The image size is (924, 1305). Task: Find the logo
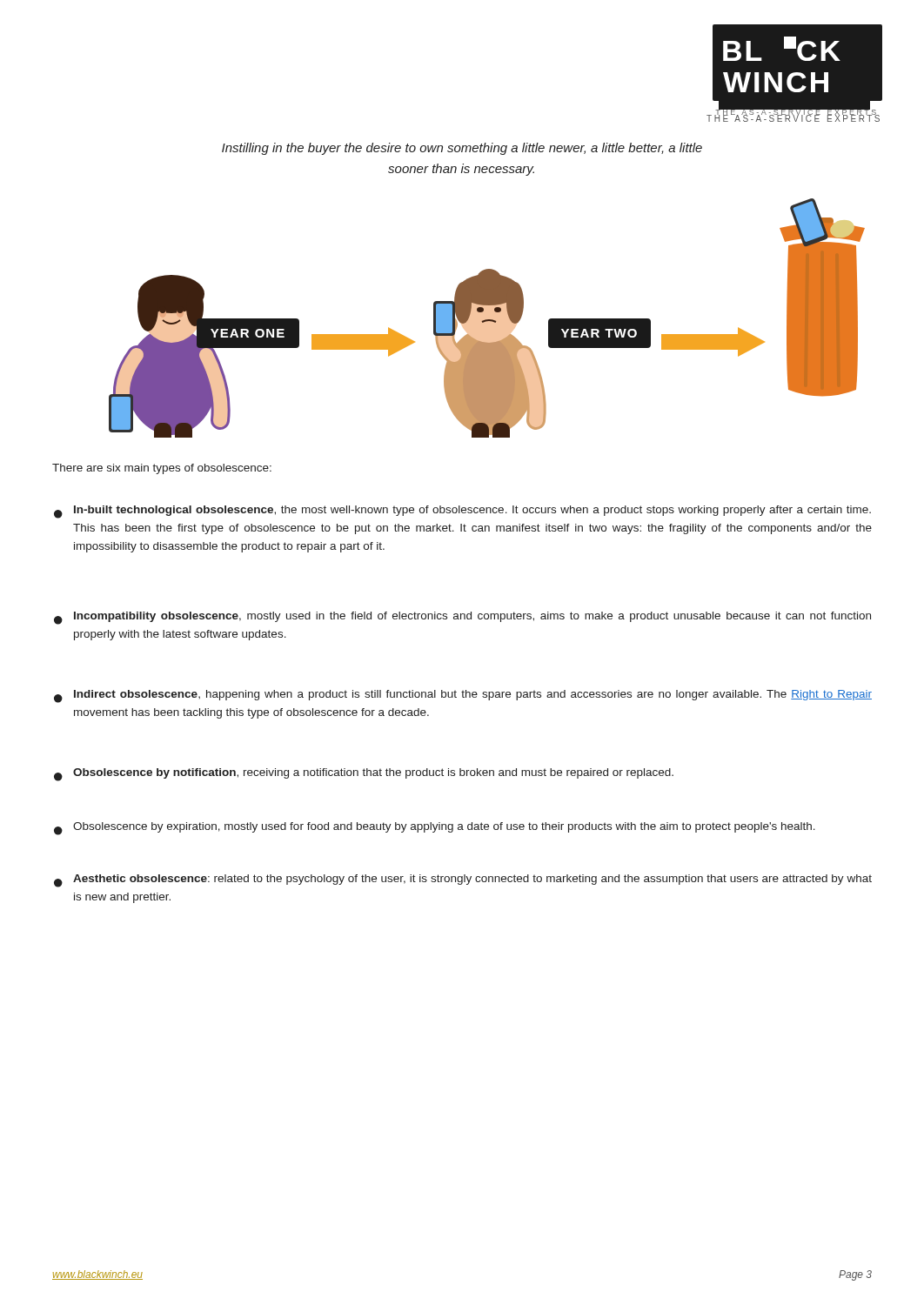pyautogui.click(x=794, y=74)
